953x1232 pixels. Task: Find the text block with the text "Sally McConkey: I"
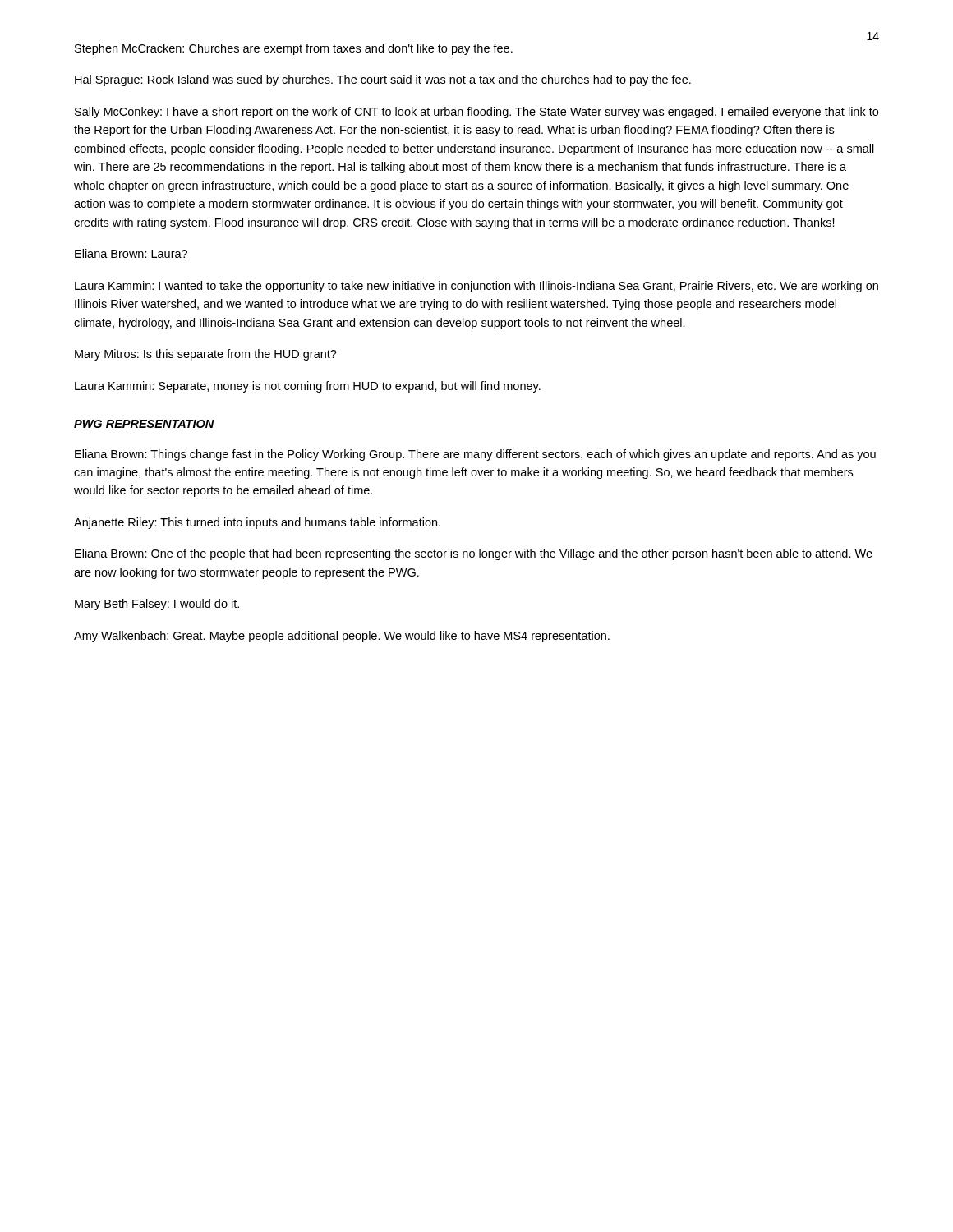pos(476,167)
